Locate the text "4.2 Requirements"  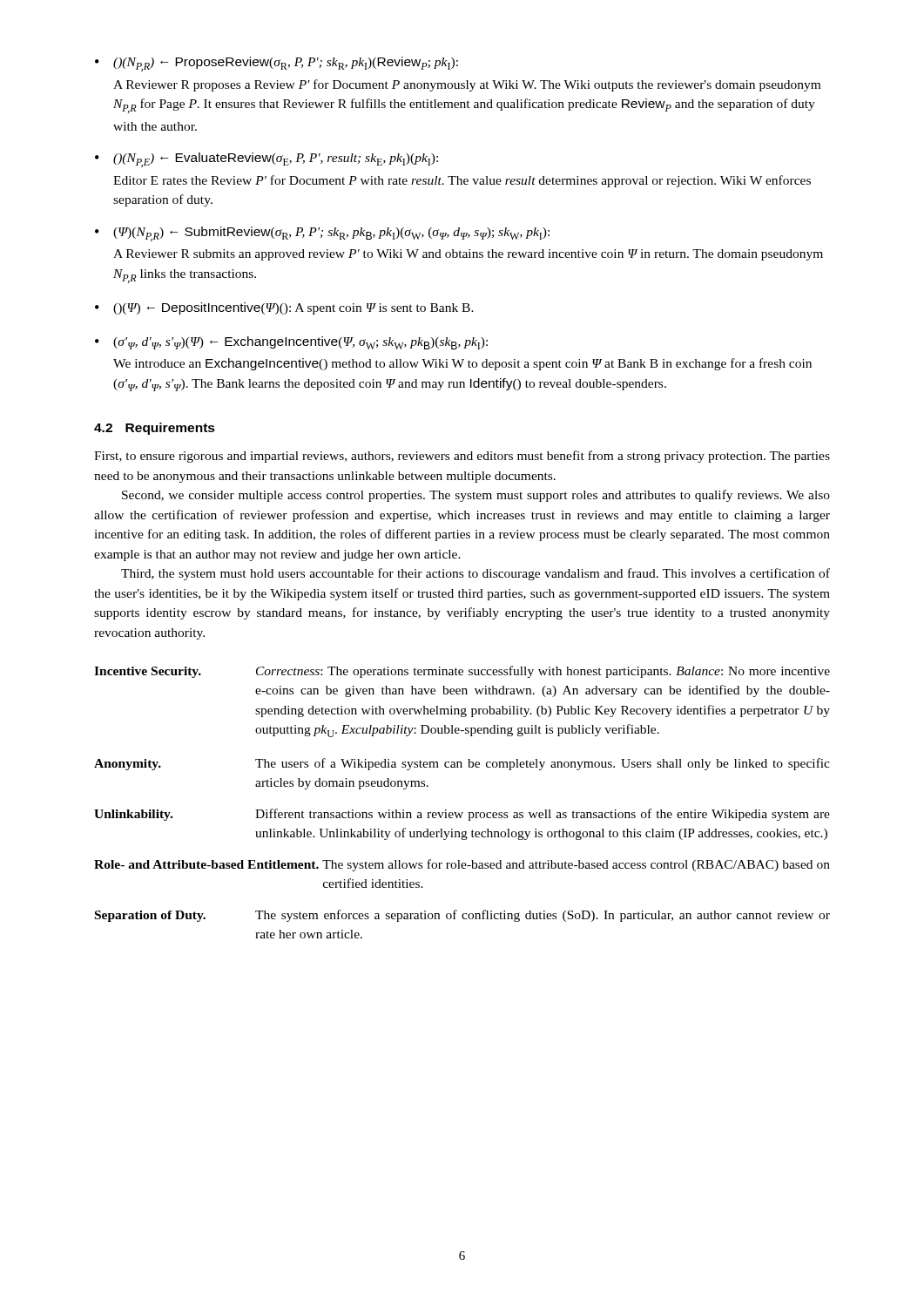155,428
